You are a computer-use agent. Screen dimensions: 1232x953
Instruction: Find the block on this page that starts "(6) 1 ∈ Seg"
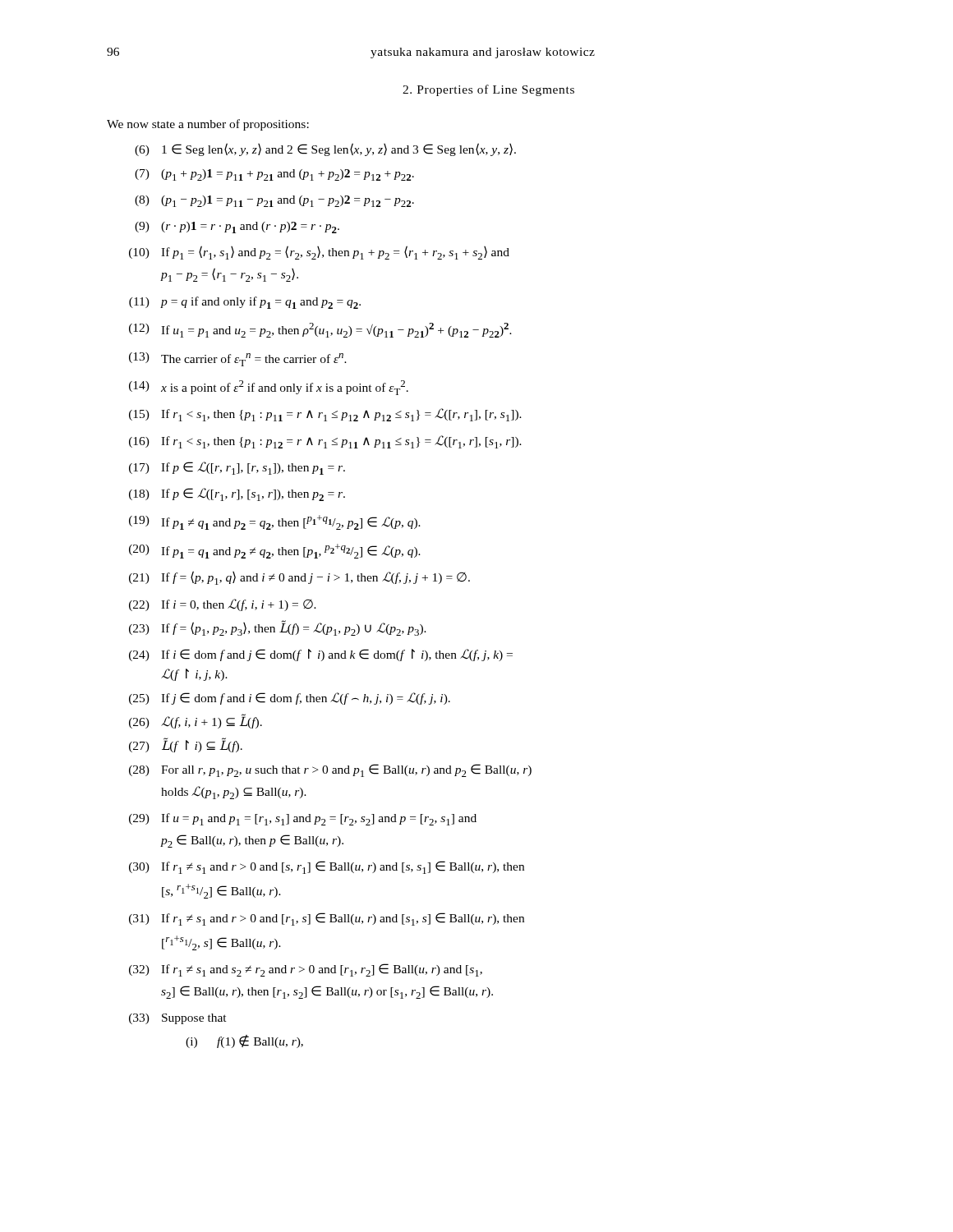click(489, 149)
